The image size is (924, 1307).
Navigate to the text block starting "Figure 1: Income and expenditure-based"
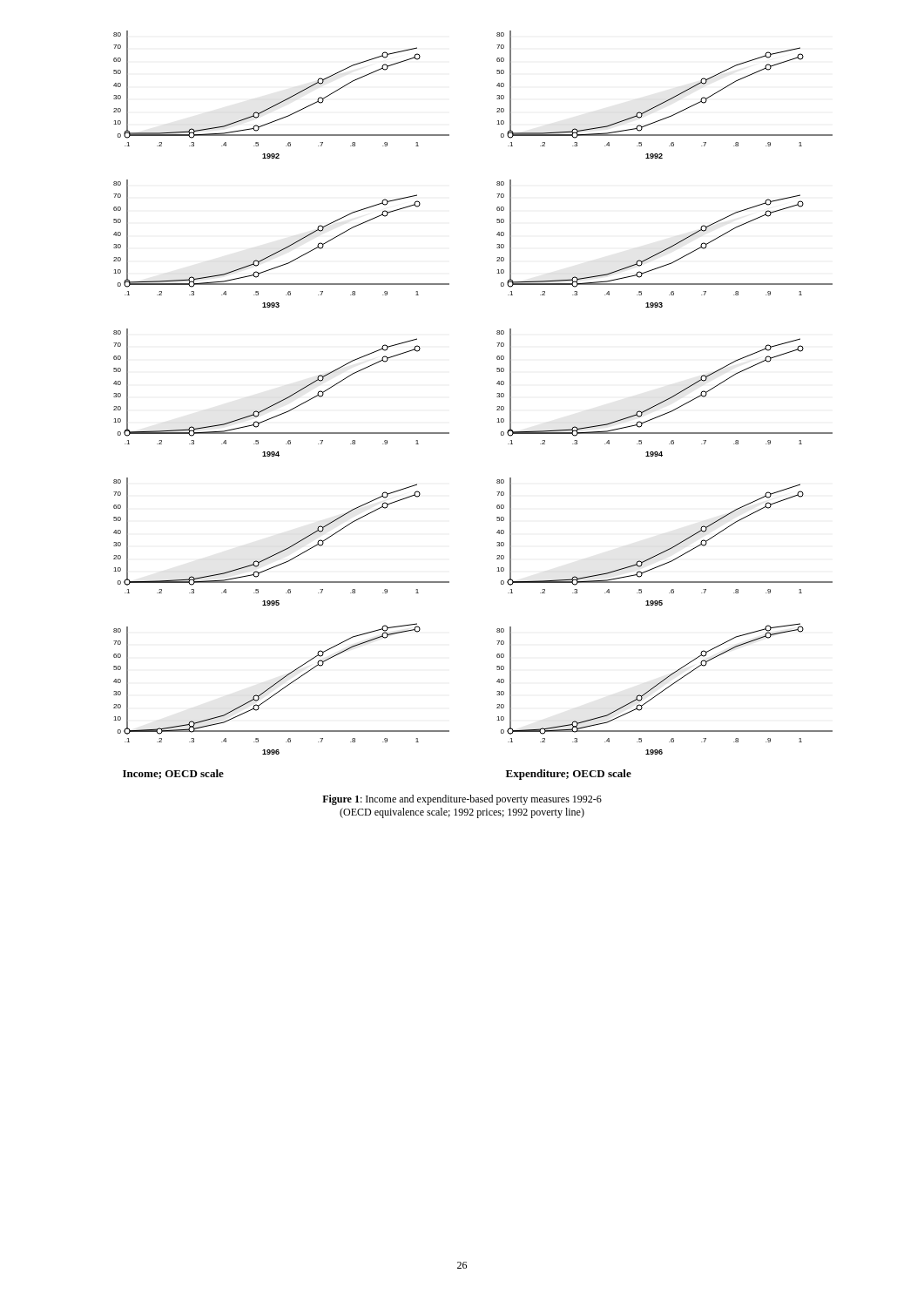(x=462, y=806)
